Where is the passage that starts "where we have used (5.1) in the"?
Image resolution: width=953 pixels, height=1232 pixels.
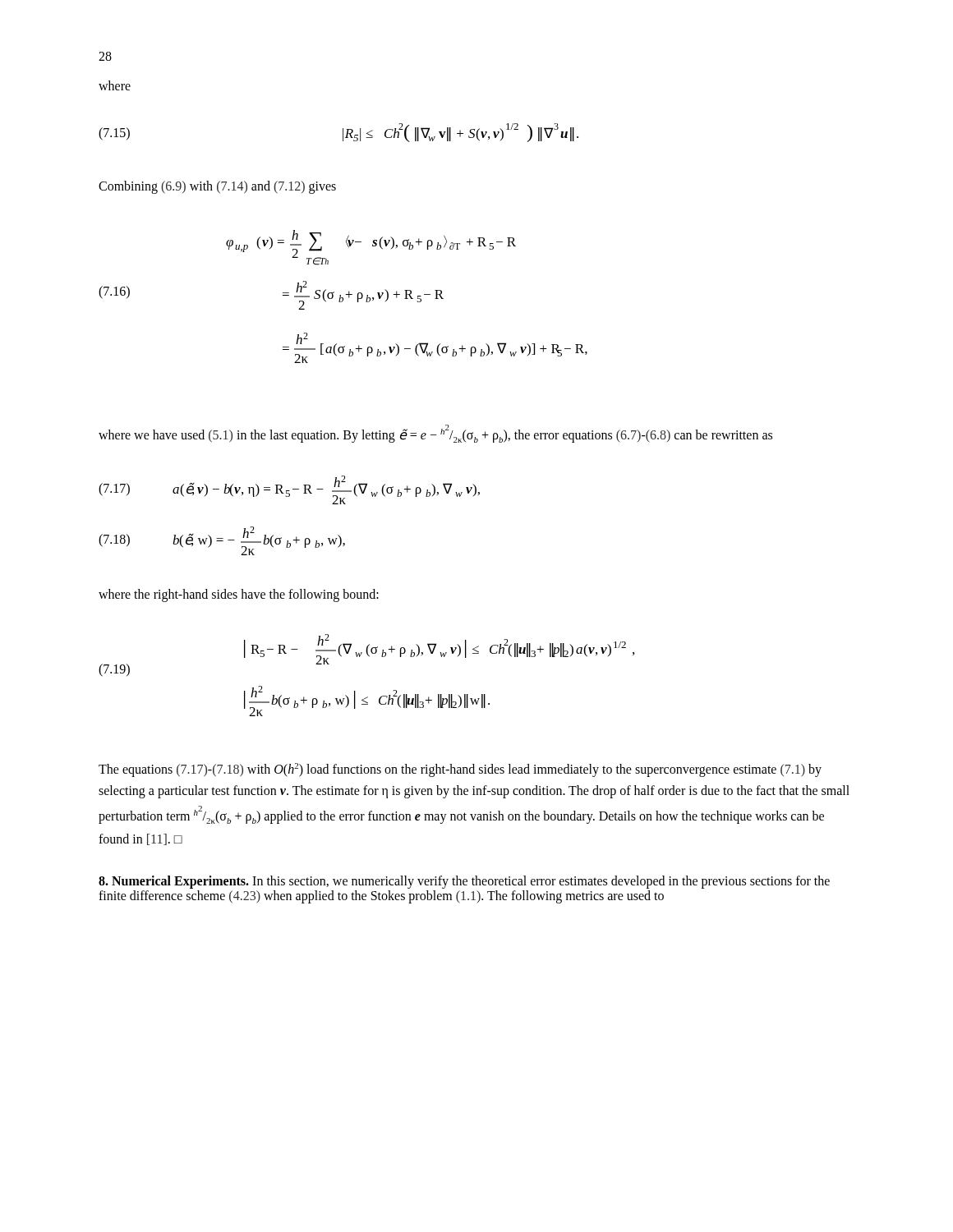click(x=436, y=433)
